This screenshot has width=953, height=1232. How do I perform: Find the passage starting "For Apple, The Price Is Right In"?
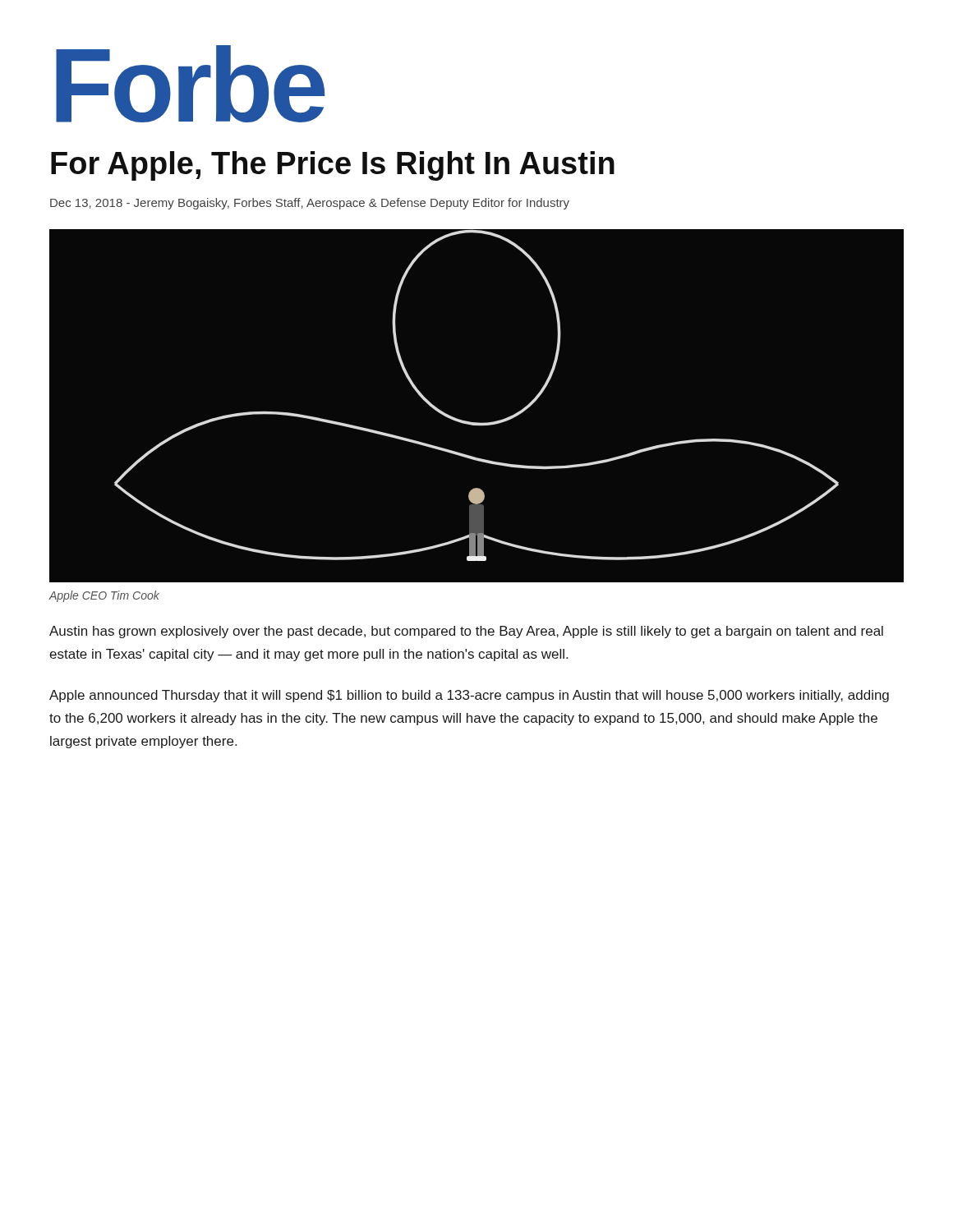pos(476,164)
